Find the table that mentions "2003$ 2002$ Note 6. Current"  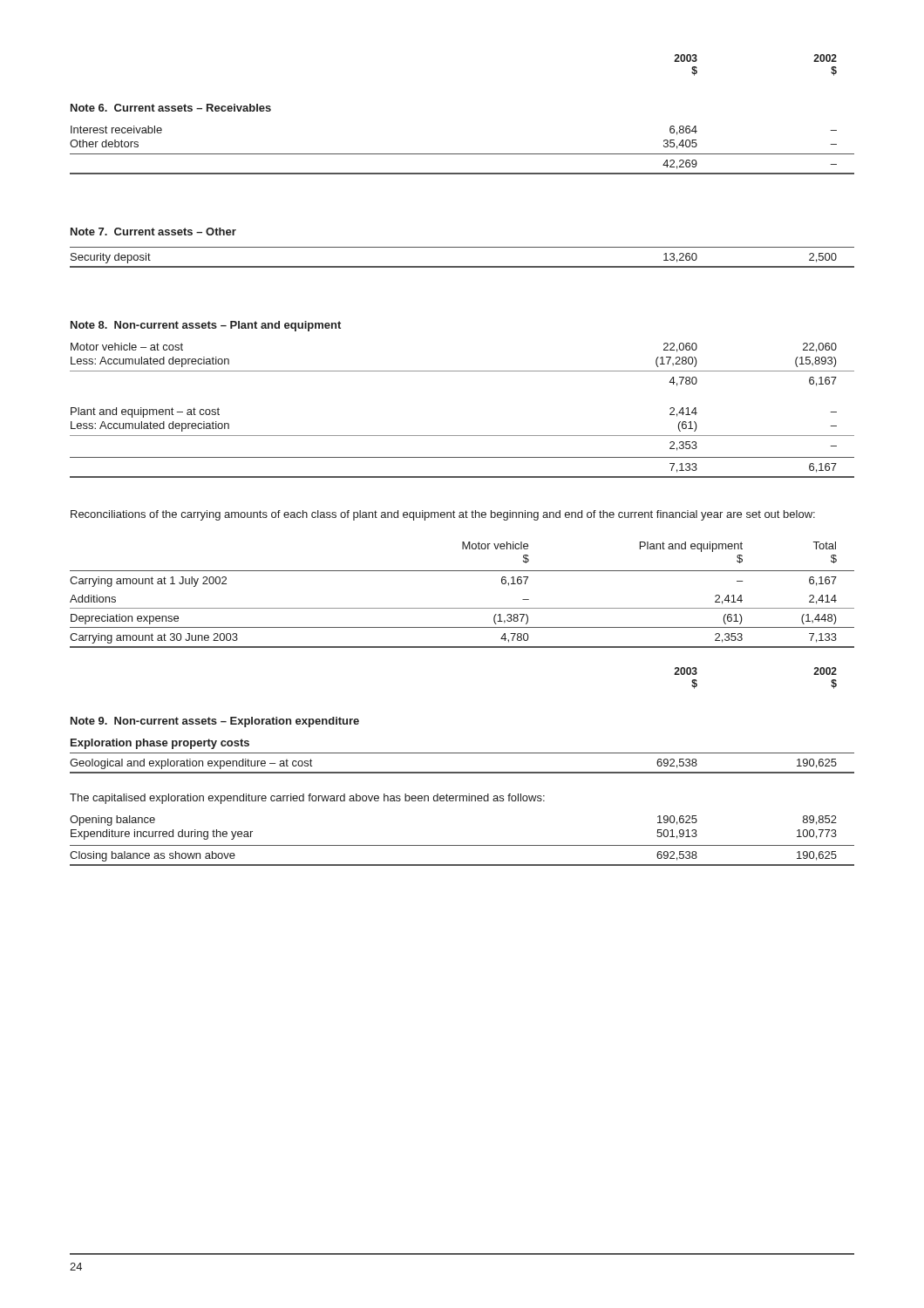[x=462, y=265]
